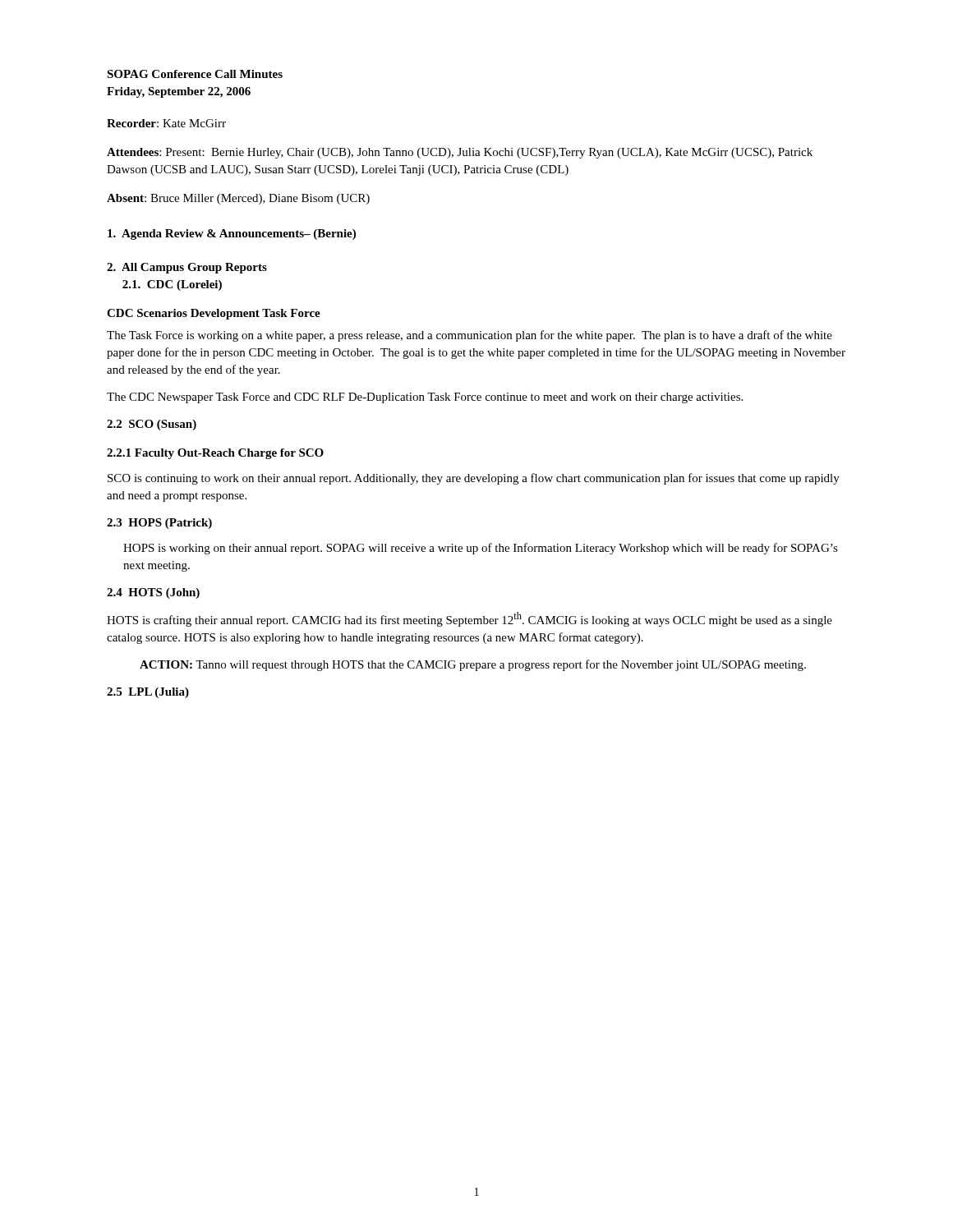Find the section header that reads "2.3 HOPS (Patrick)"
The image size is (953, 1232).
pos(160,522)
